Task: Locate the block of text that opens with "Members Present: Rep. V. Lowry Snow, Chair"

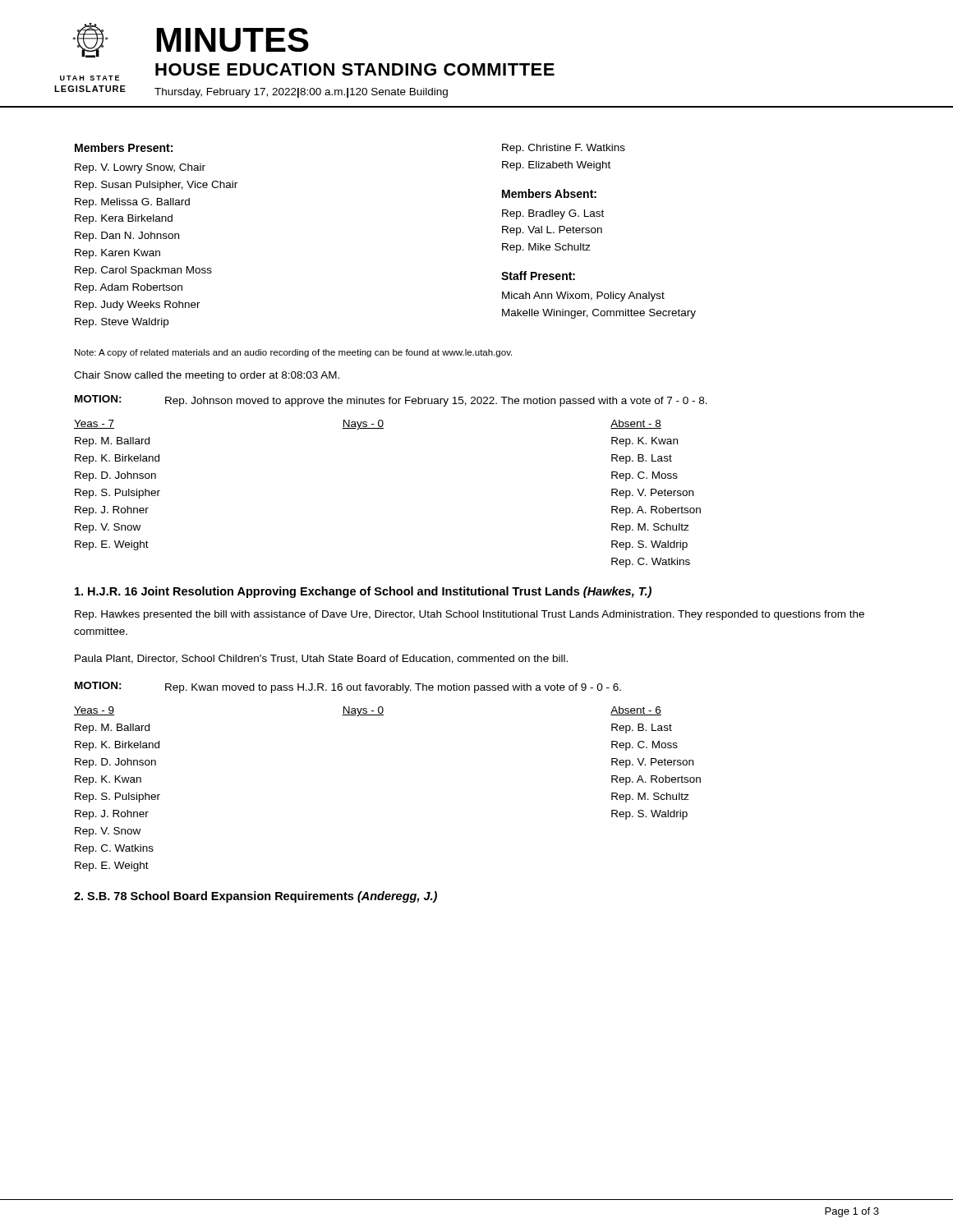Action: [x=124, y=147]
